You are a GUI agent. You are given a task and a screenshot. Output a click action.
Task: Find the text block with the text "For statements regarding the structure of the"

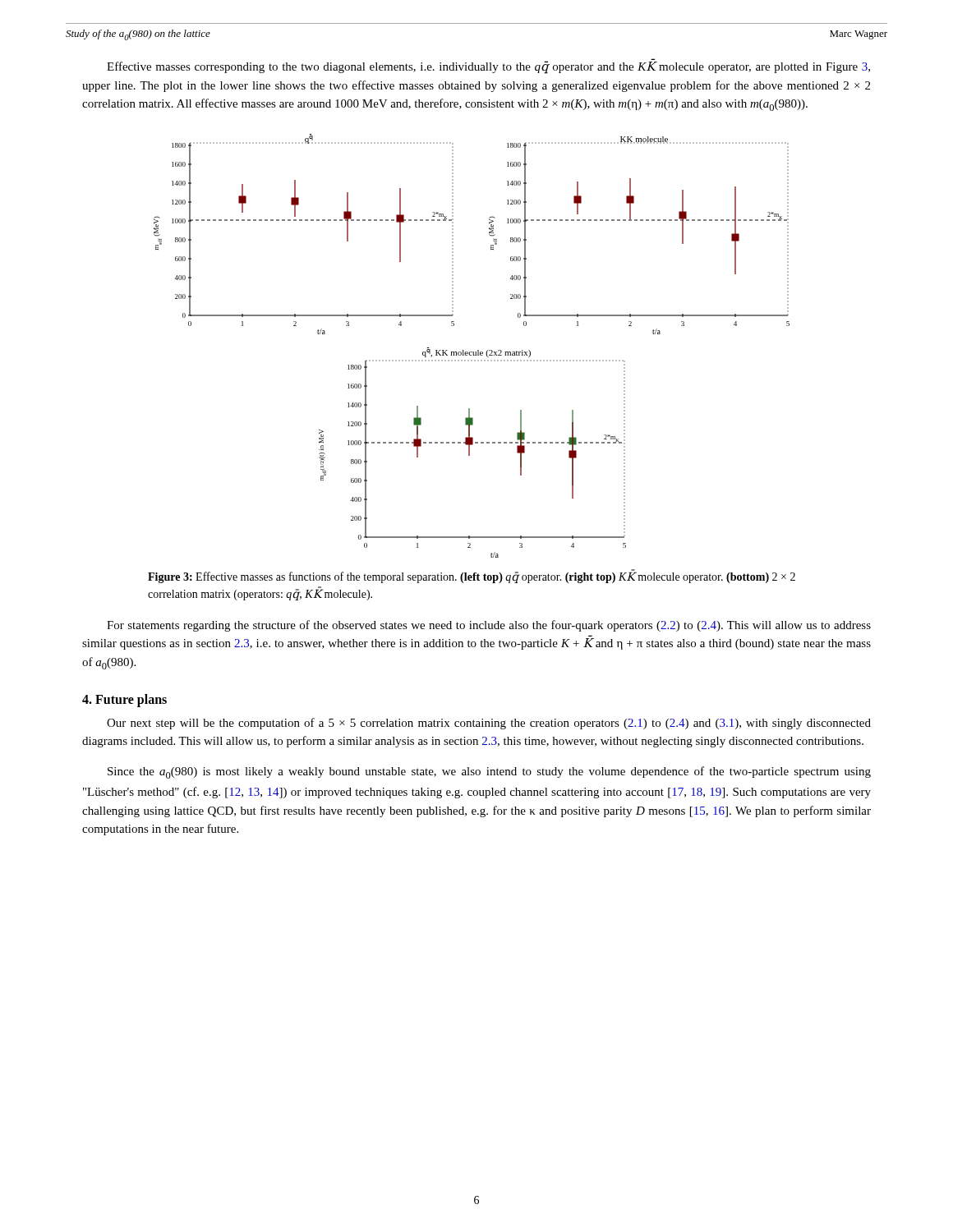point(476,645)
